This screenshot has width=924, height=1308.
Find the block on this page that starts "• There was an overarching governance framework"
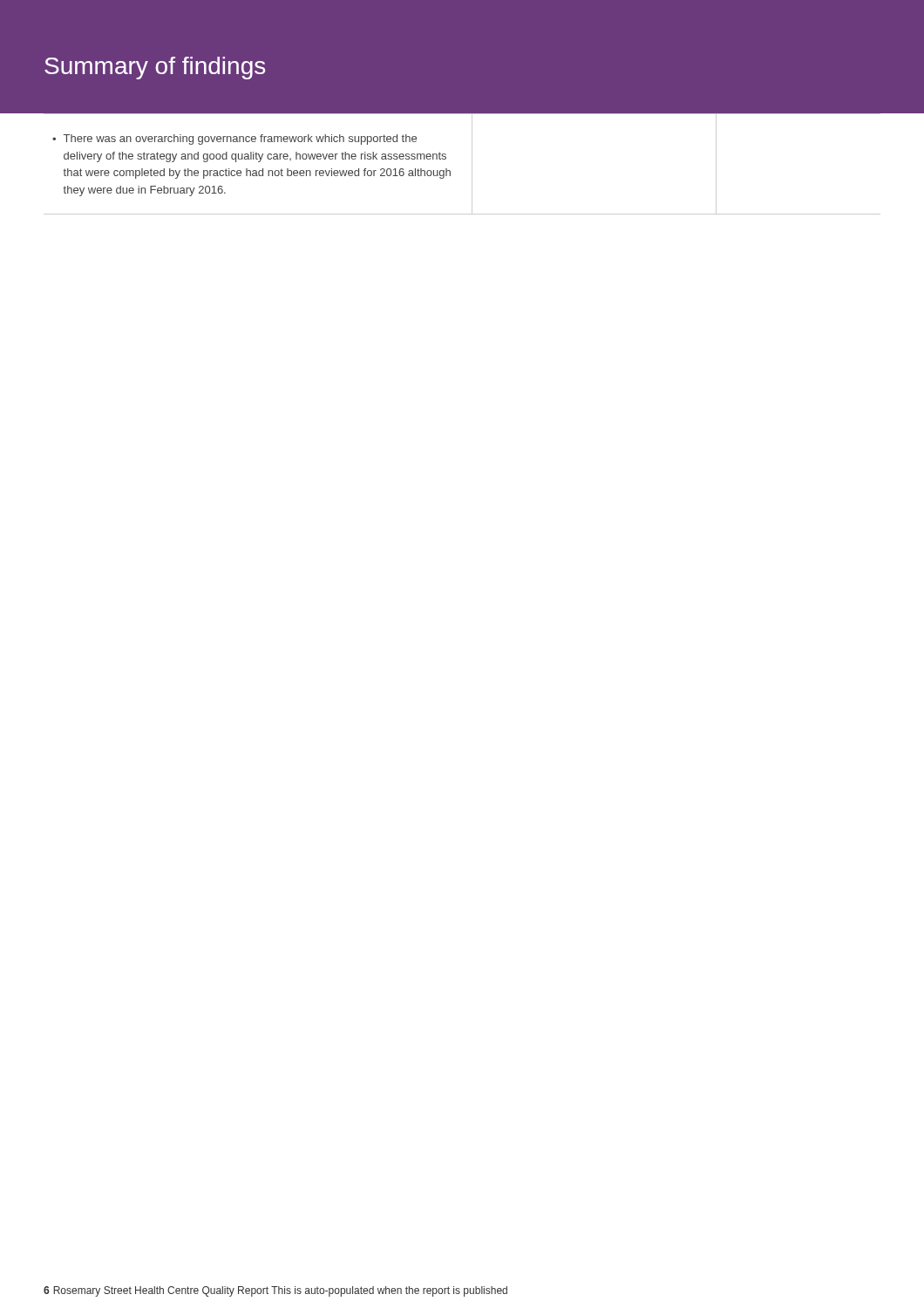pyautogui.click(x=253, y=164)
